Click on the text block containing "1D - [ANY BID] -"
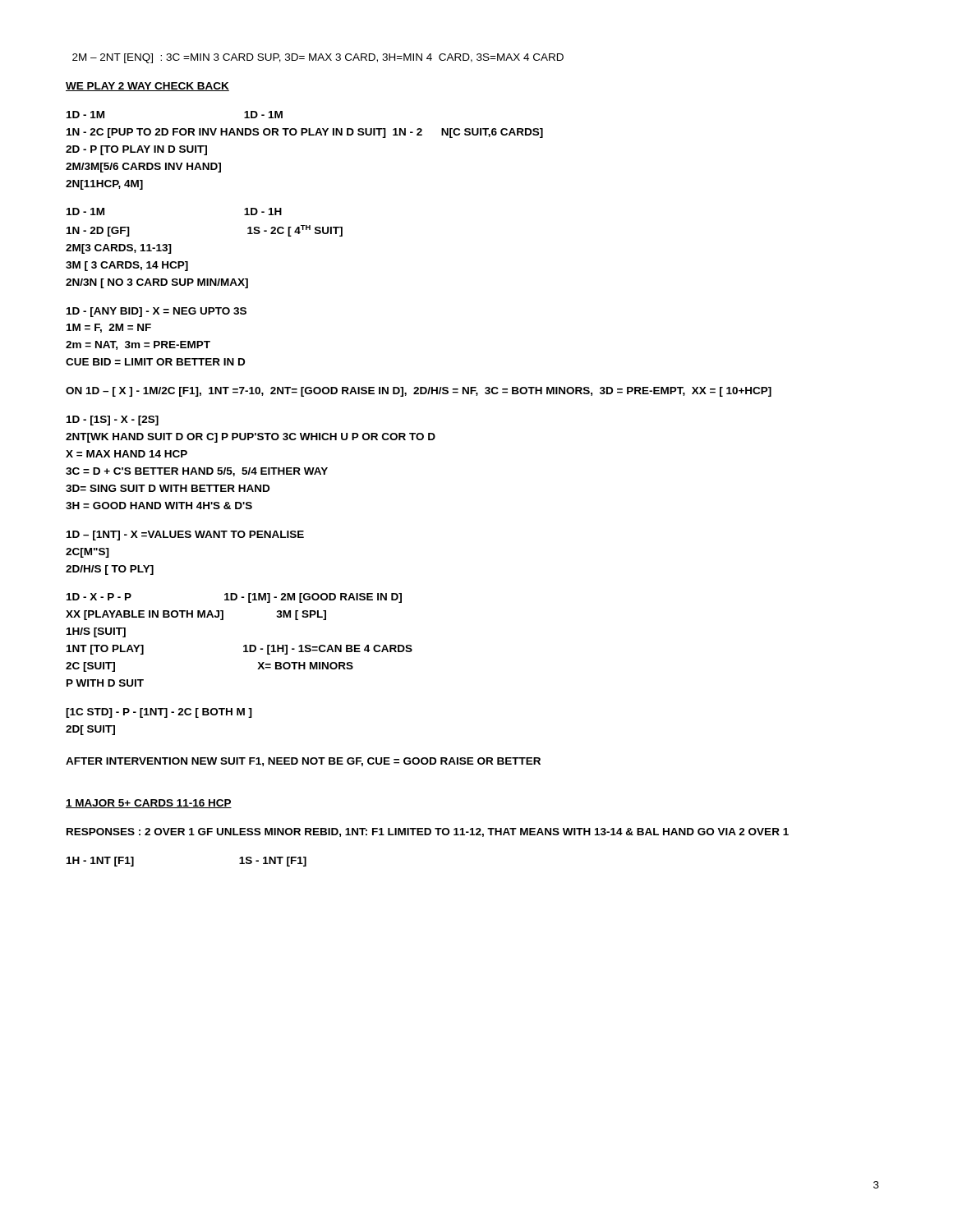The width and height of the screenshot is (953, 1232). pos(157,312)
